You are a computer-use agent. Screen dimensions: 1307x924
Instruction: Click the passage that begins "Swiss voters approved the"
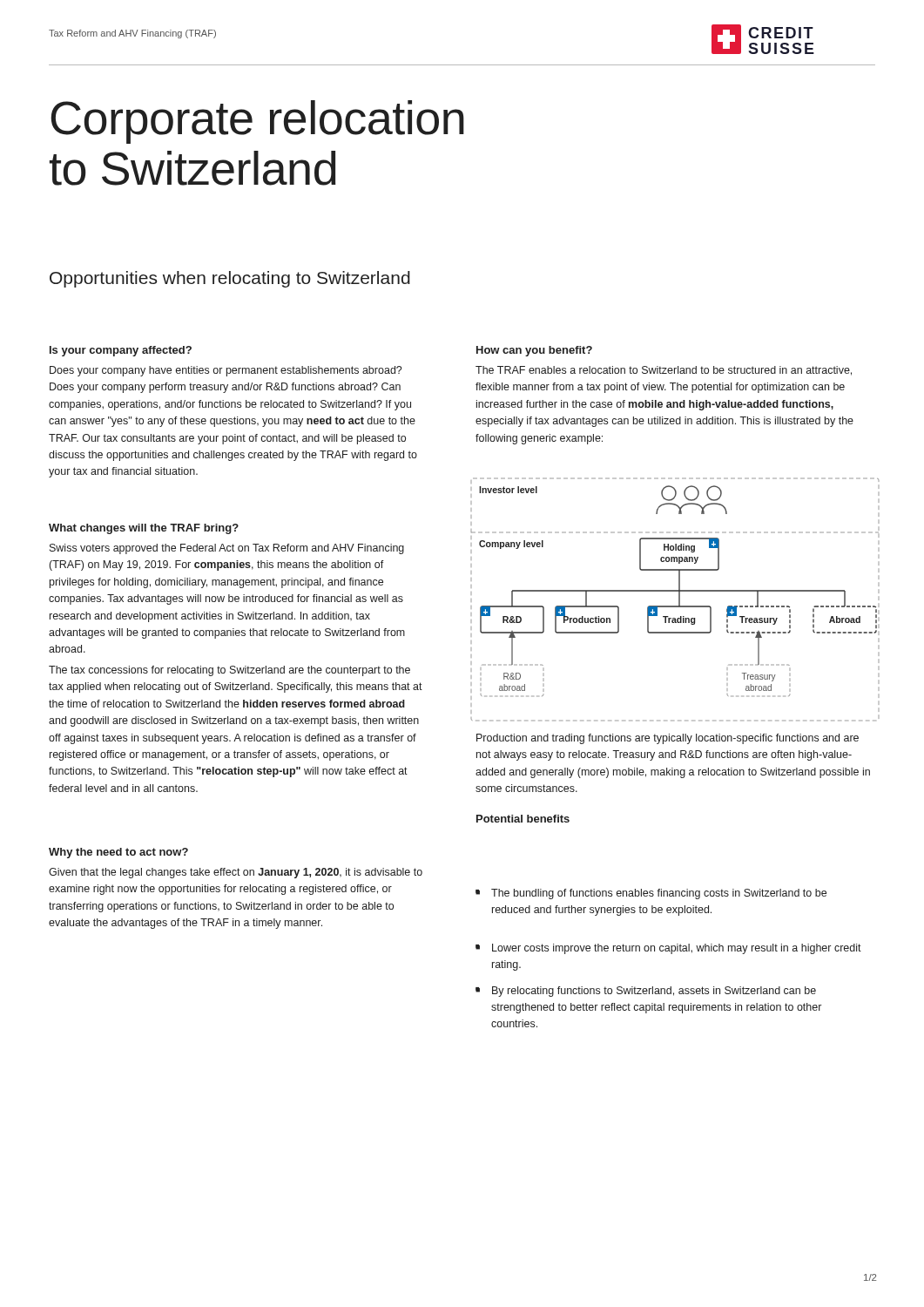[227, 599]
